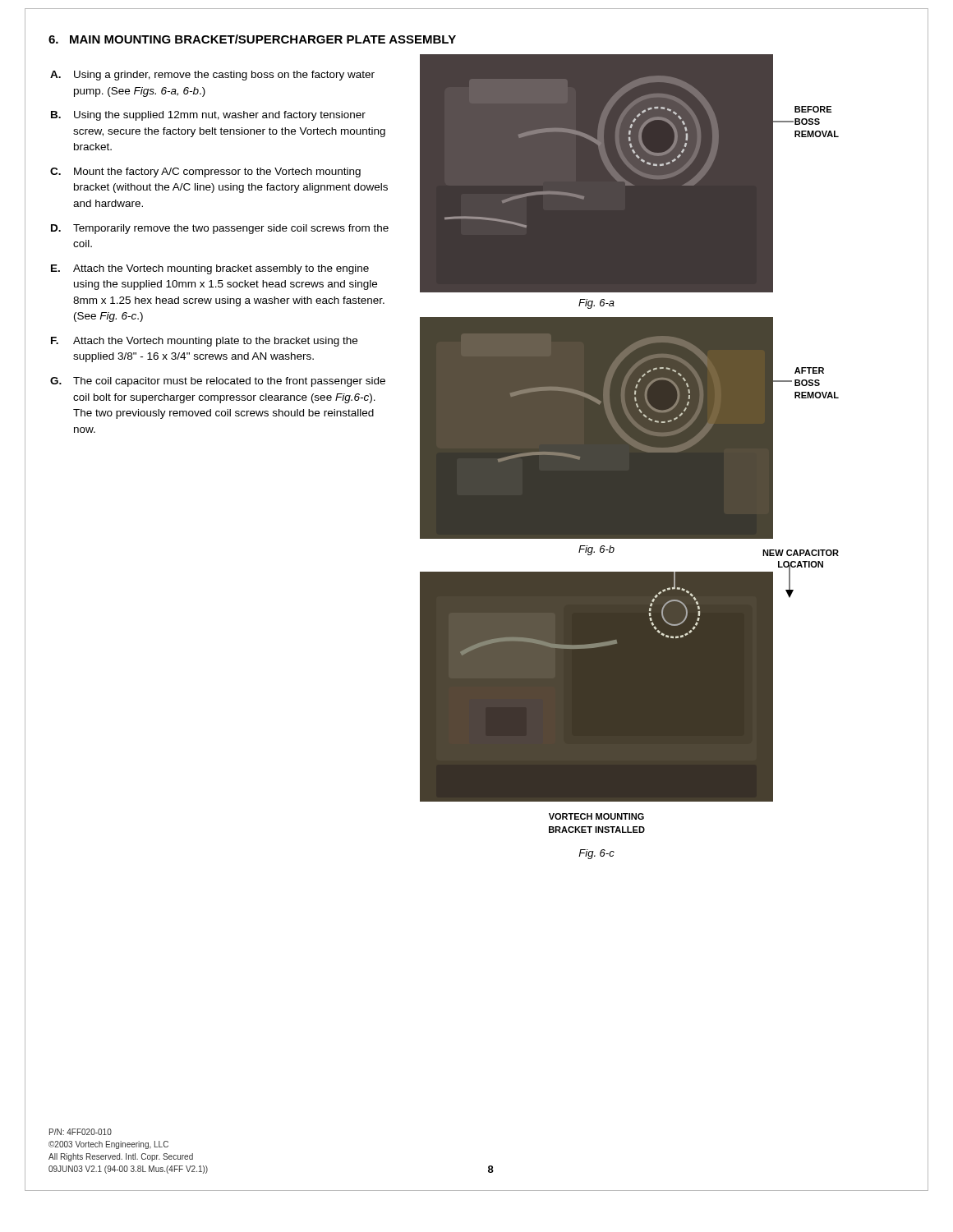This screenshot has width=953, height=1232.
Task: Click on the list item that reads "B. Using the supplied 12mm nut,"
Action: coord(223,131)
